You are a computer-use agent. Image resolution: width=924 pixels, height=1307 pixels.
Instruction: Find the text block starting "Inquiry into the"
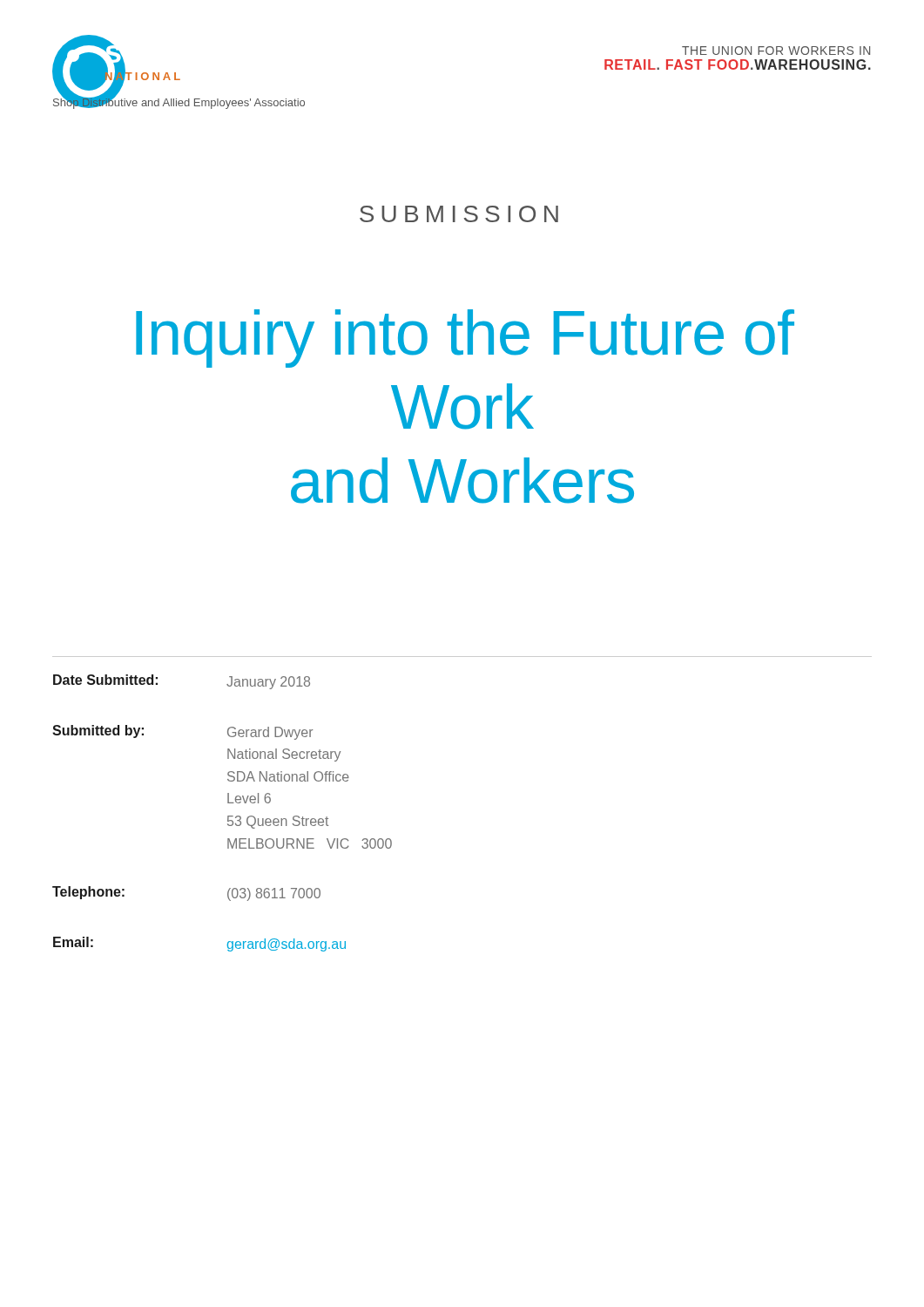point(462,407)
